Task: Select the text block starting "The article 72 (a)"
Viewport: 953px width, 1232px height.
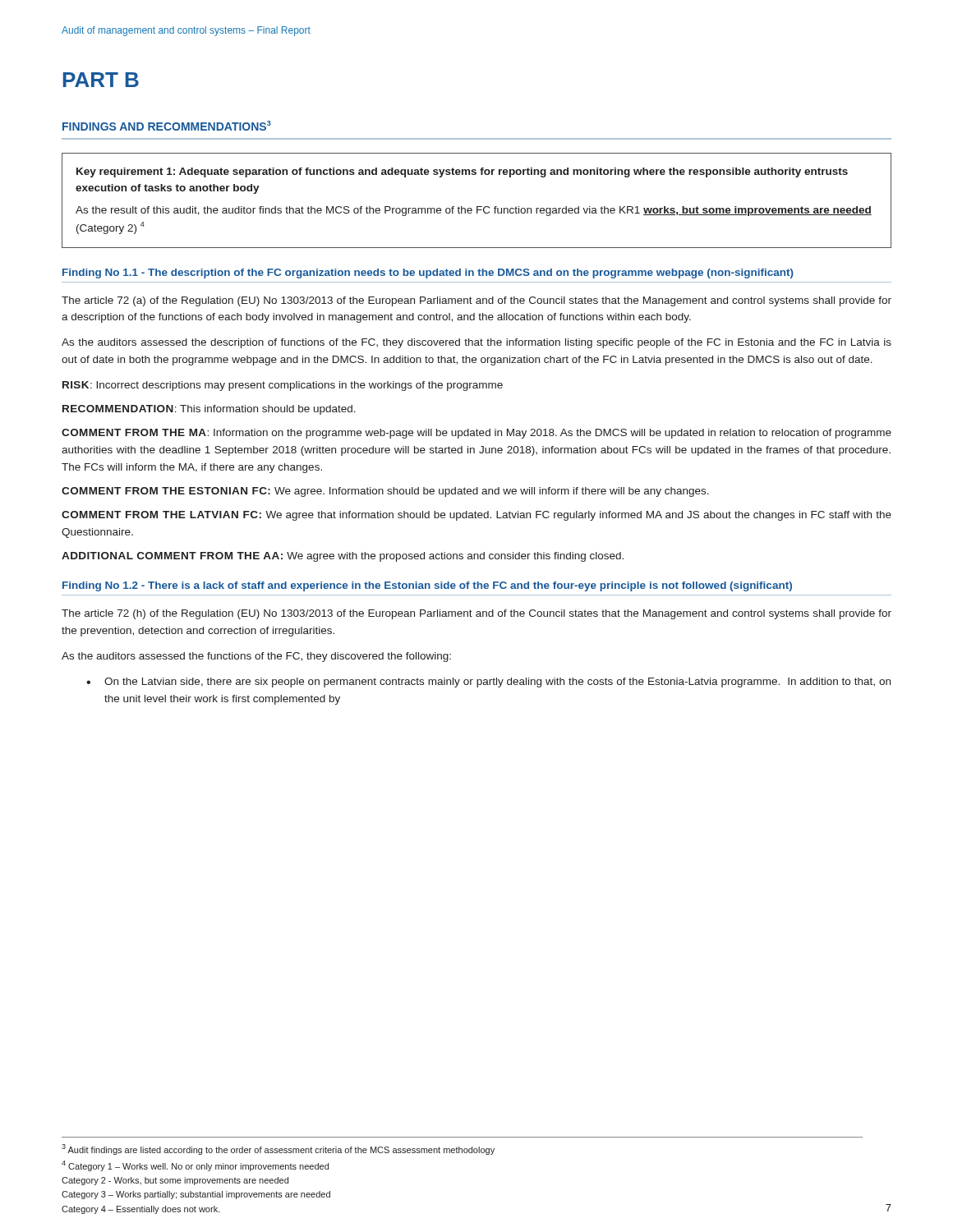Action: pos(476,308)
